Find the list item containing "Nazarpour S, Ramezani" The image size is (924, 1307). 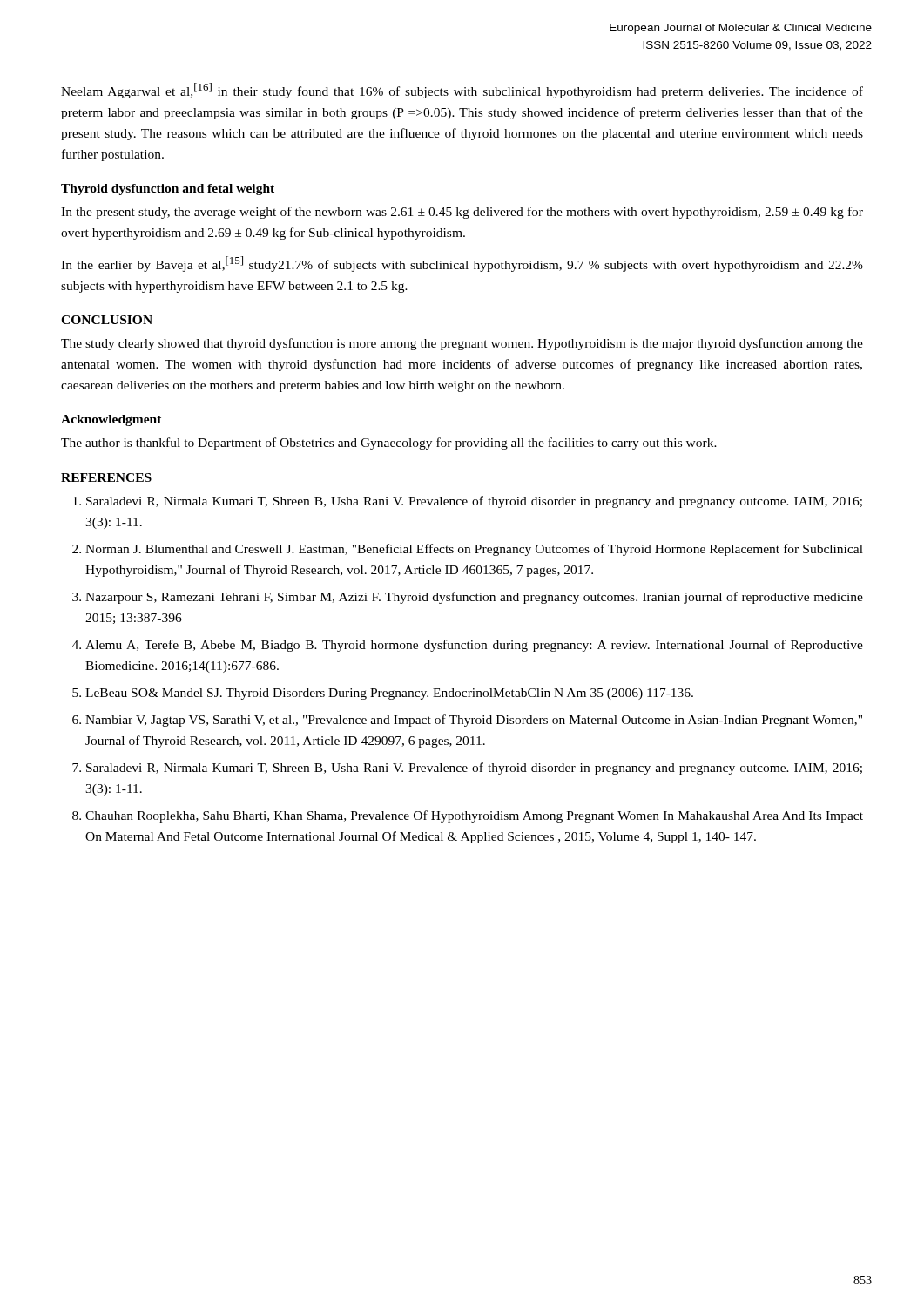click(x=474, y=607)
